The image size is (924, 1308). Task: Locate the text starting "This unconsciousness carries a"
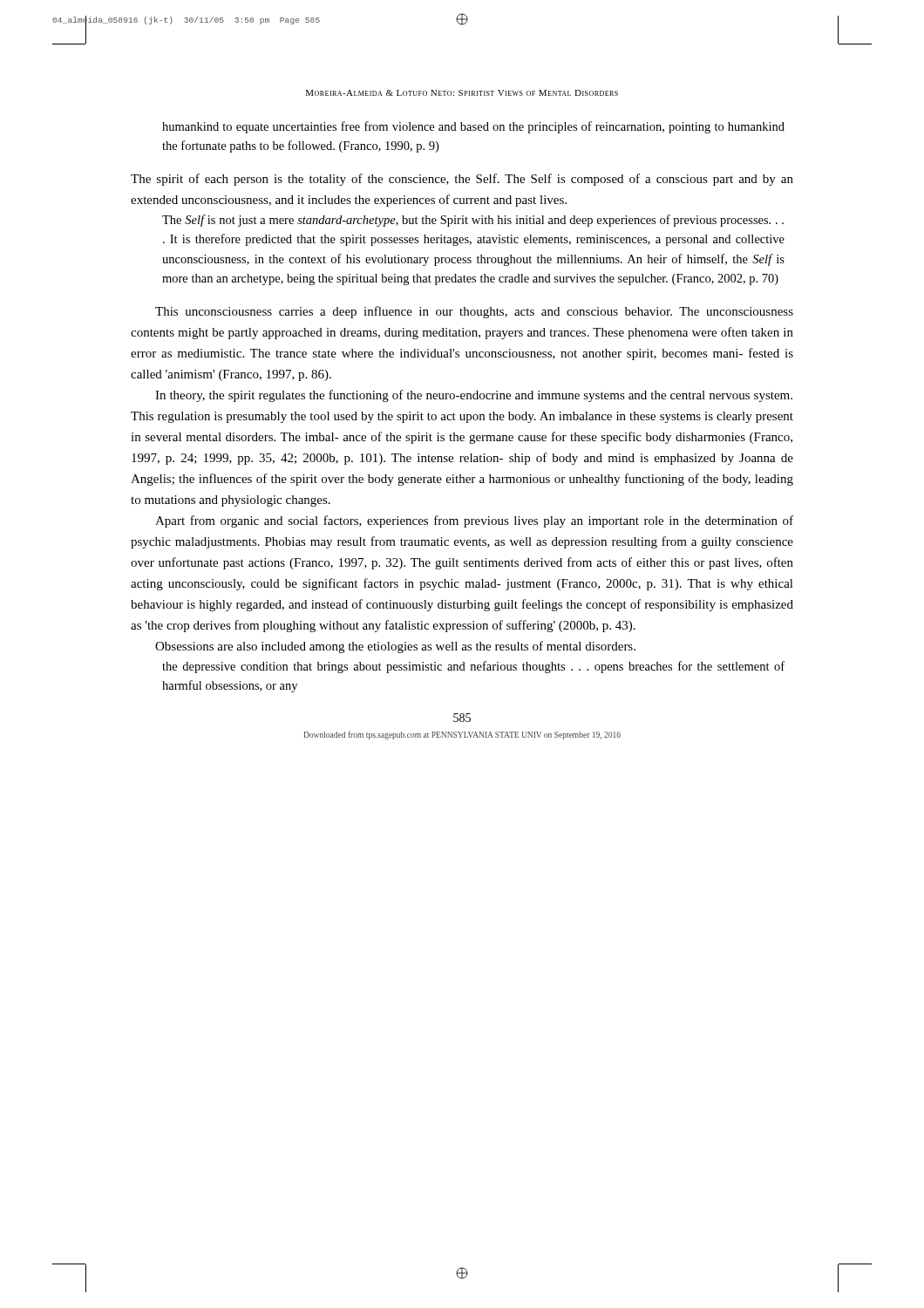pyautogui.click(x=462, y=343)
